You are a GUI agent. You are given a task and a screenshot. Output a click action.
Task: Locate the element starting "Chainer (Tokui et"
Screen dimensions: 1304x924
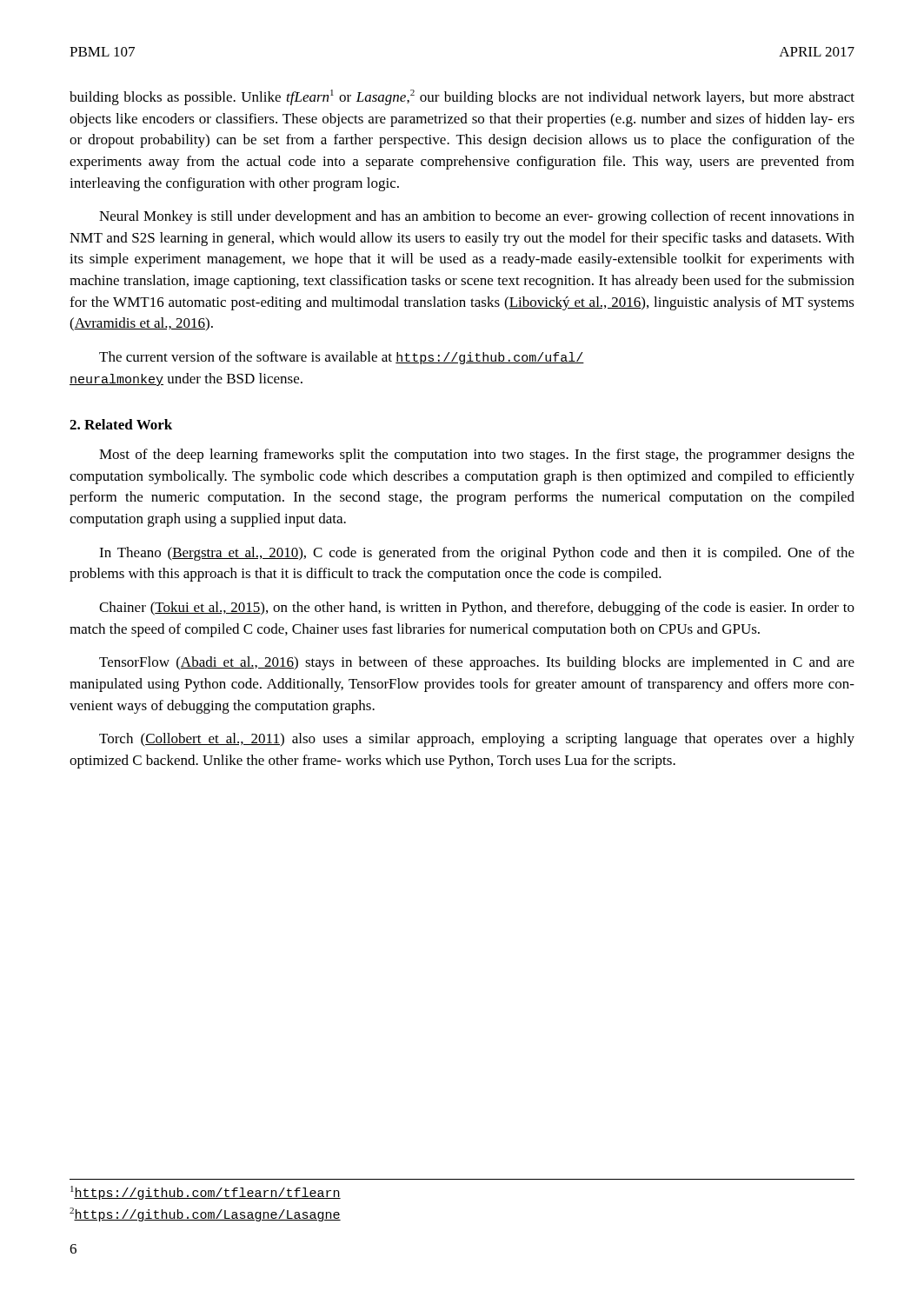pos(462,619)
